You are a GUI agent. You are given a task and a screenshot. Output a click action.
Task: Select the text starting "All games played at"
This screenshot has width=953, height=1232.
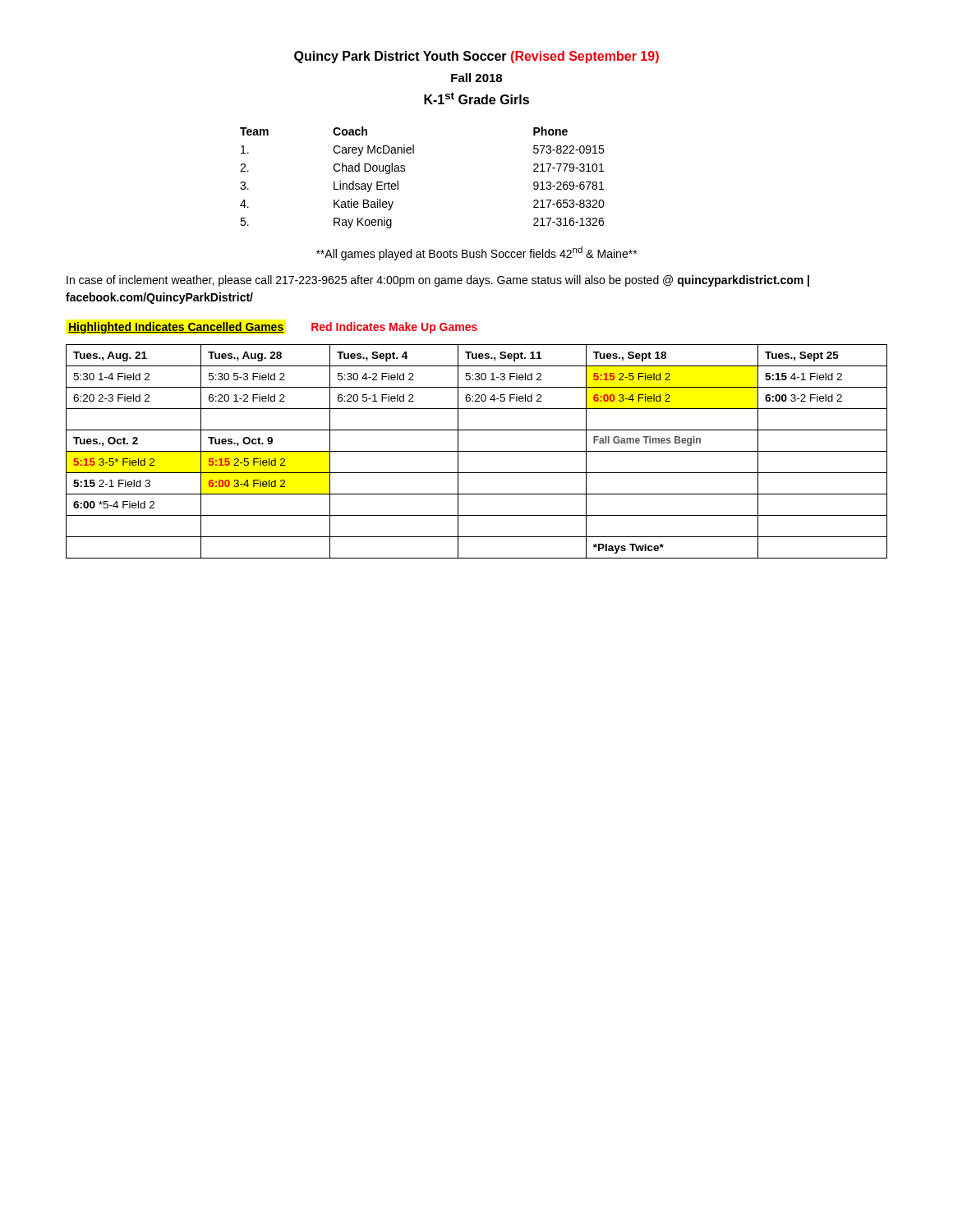pos(476,252)
